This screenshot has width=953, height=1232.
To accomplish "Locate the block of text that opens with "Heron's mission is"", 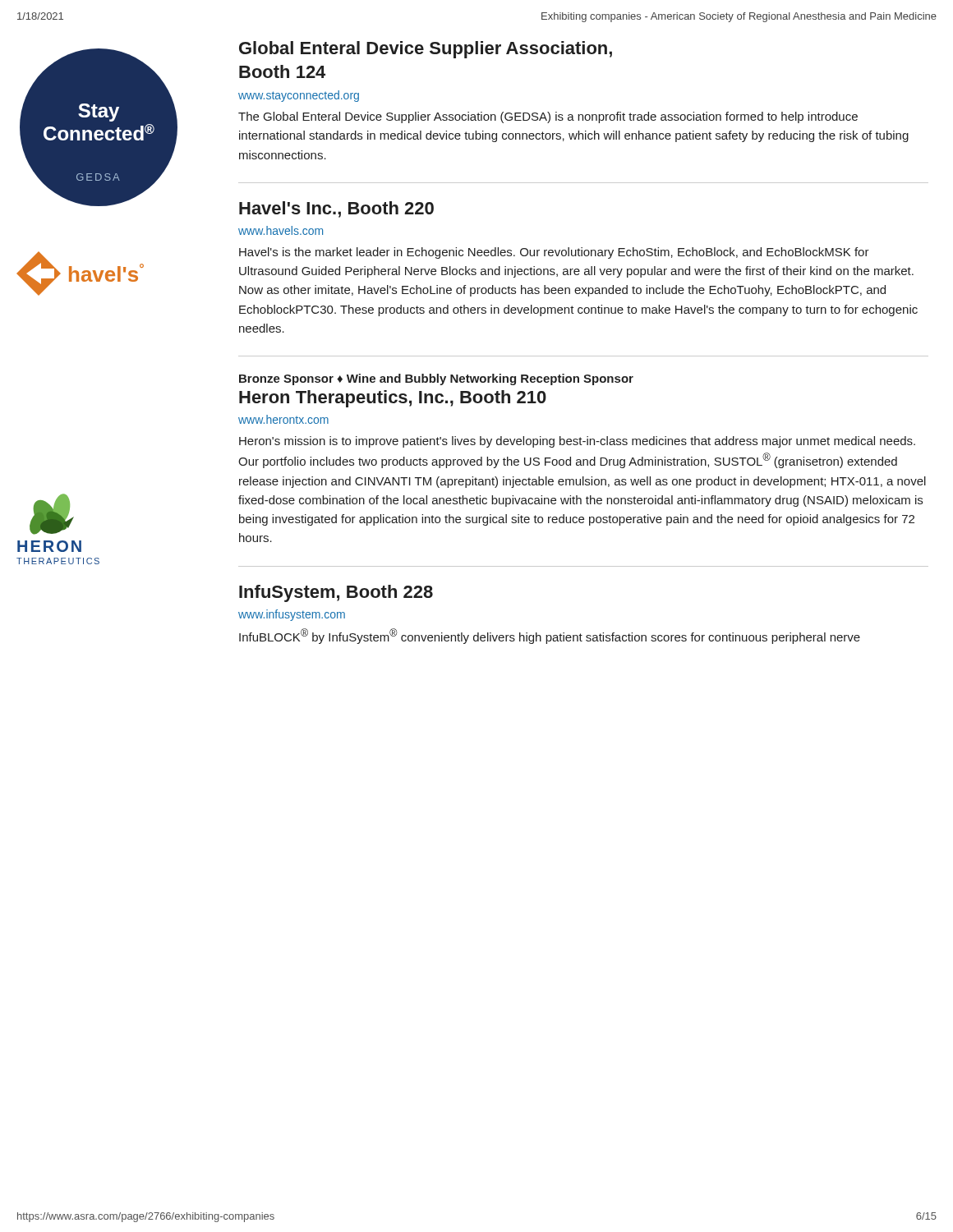I will pos(582,489).
